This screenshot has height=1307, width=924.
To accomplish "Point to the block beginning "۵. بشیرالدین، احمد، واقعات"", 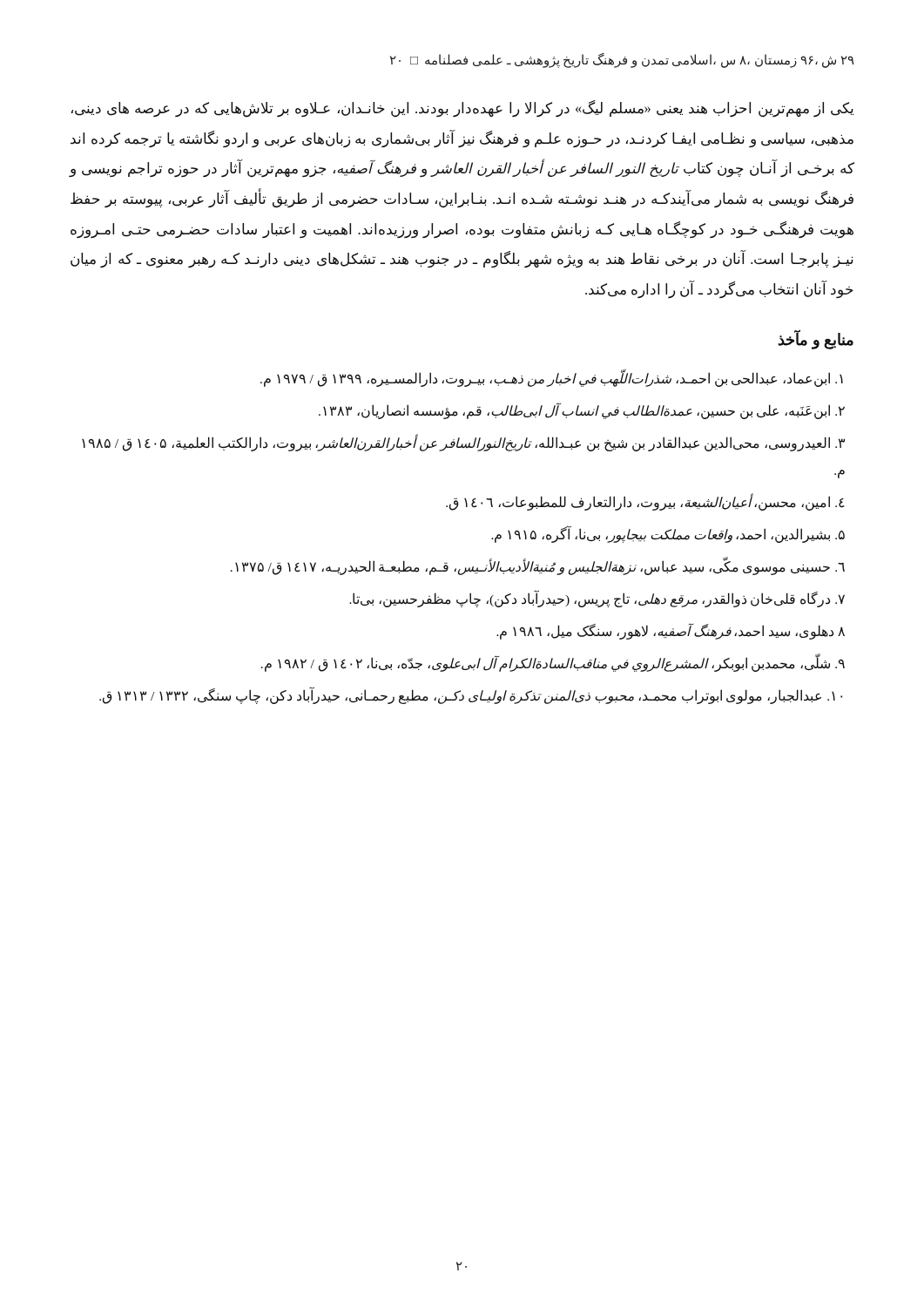I will pyautogui.click(x=668, y=535).
